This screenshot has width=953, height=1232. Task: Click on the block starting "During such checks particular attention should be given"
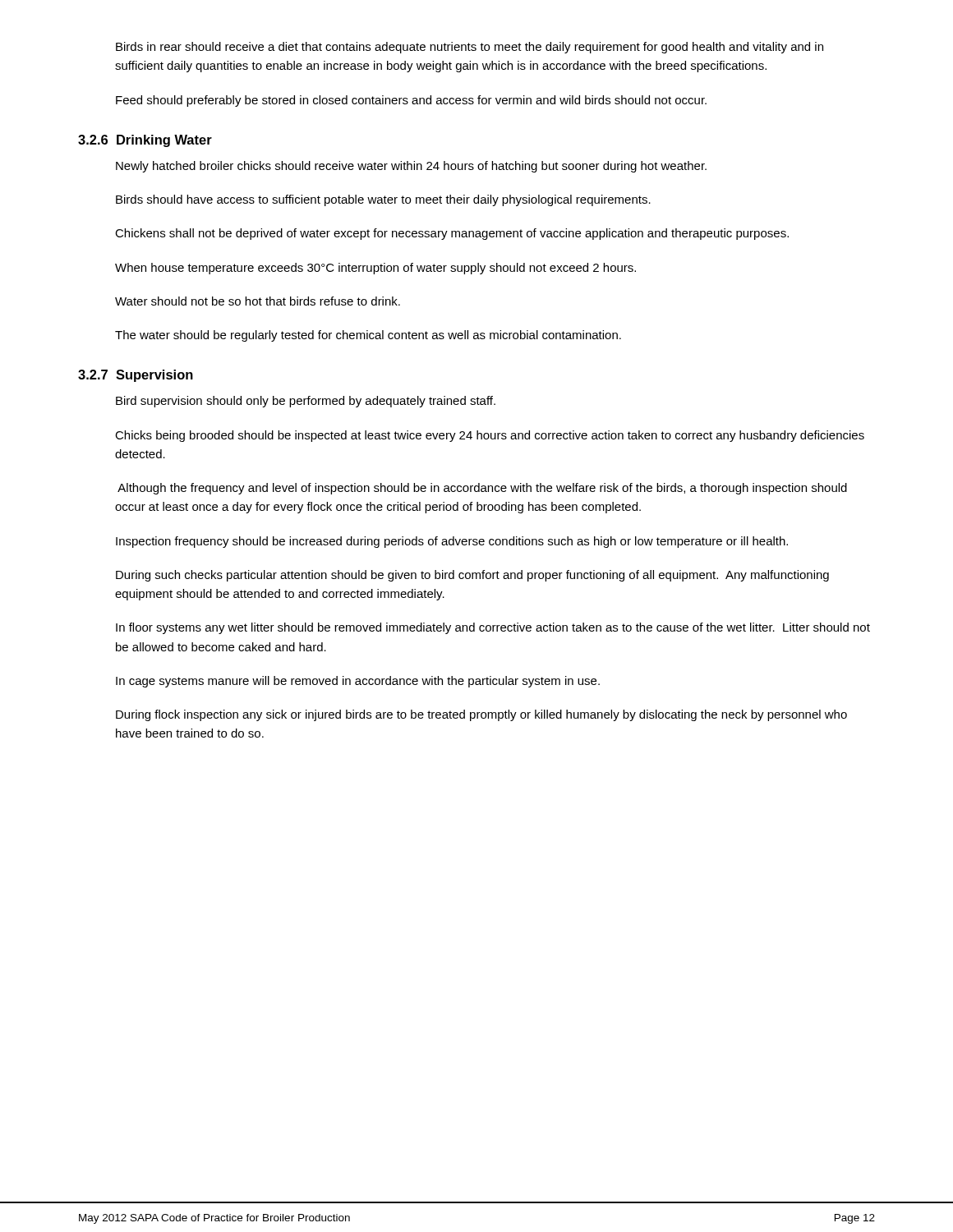click(x=472, y=584)
